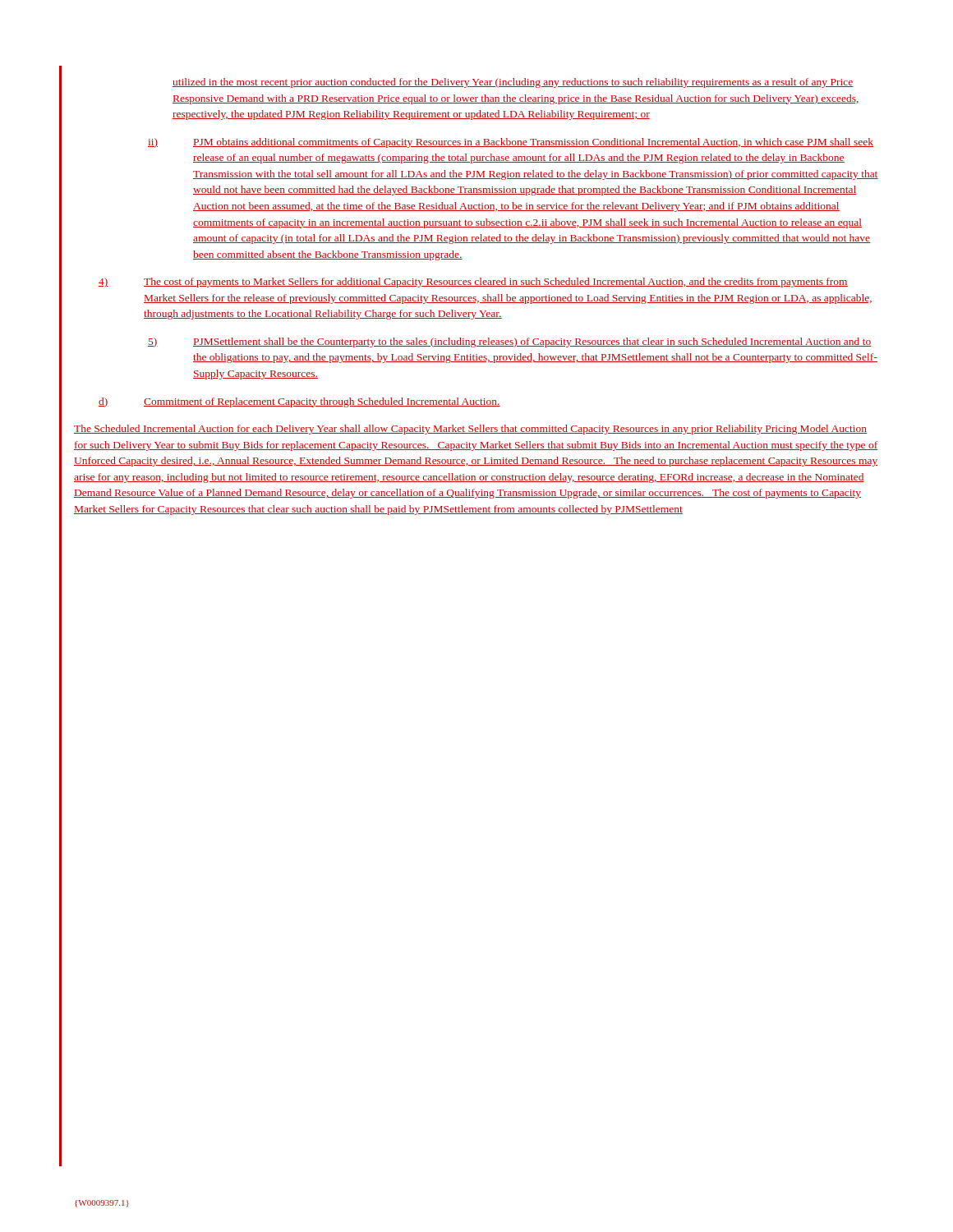
Task: Locate the block of text that opens with "The Scheduled Incremental Auction"
Action: coord(476,469)
